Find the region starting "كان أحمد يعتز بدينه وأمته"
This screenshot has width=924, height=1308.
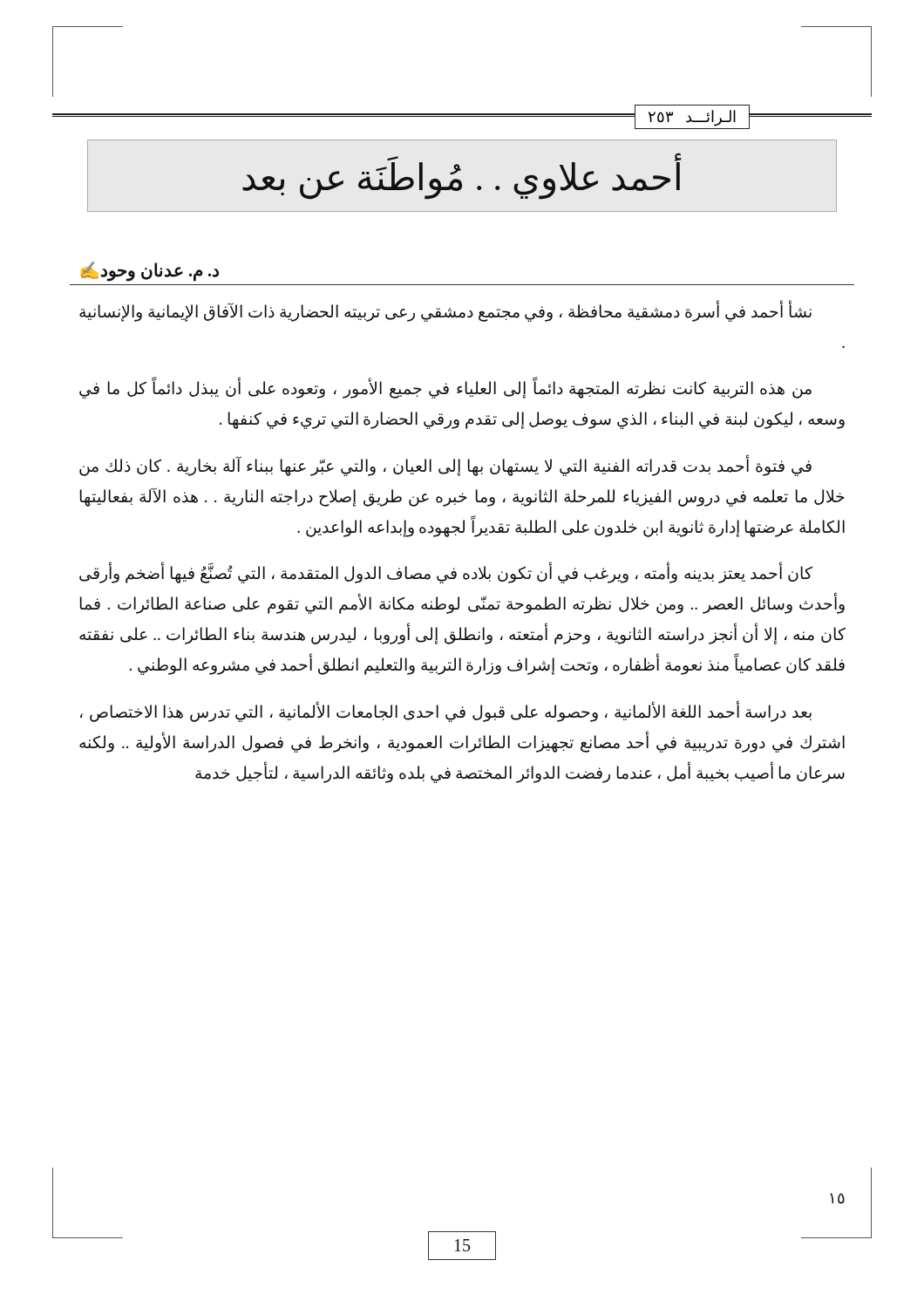click(462, 619)
